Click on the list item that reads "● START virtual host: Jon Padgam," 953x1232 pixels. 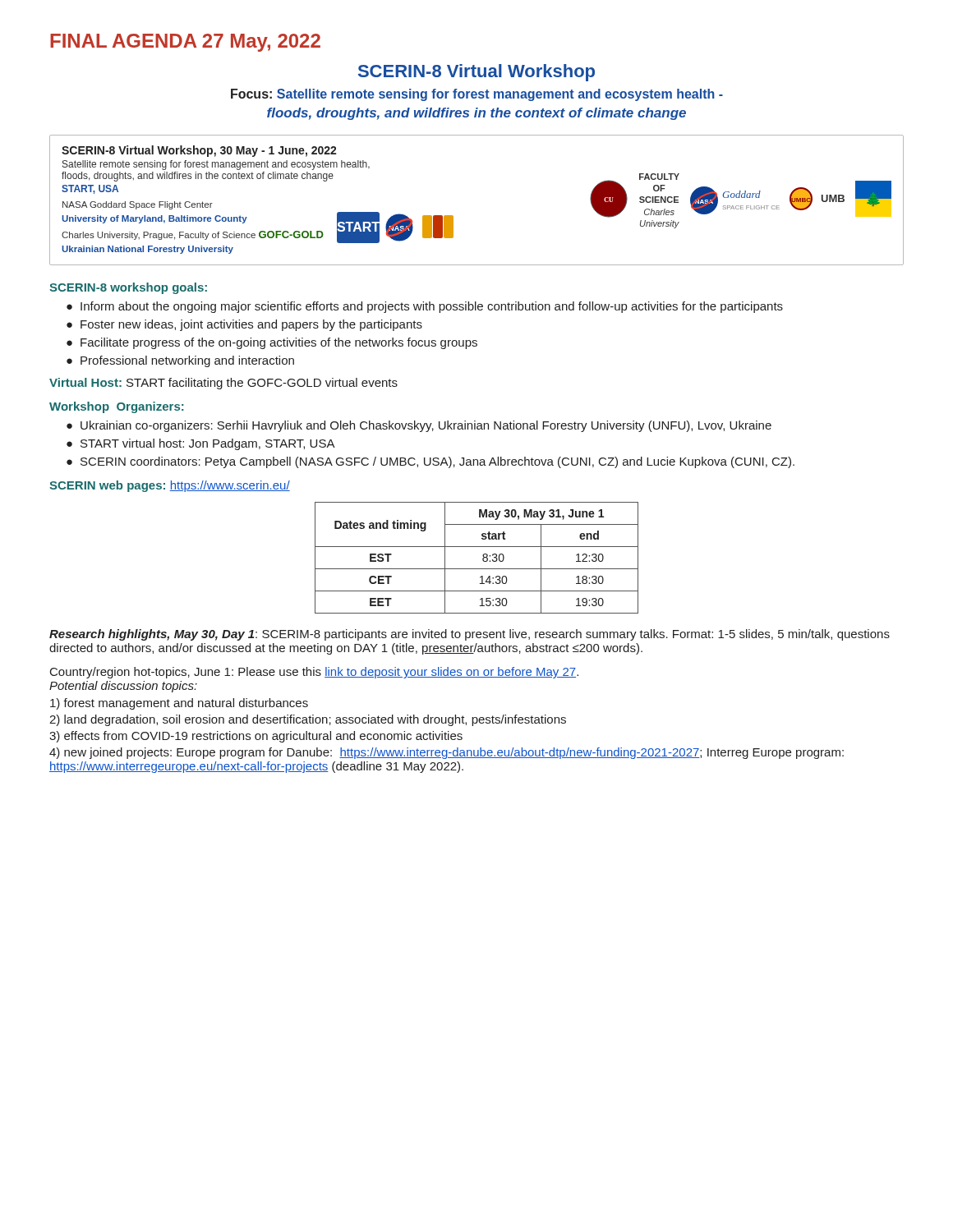(200, 443)
